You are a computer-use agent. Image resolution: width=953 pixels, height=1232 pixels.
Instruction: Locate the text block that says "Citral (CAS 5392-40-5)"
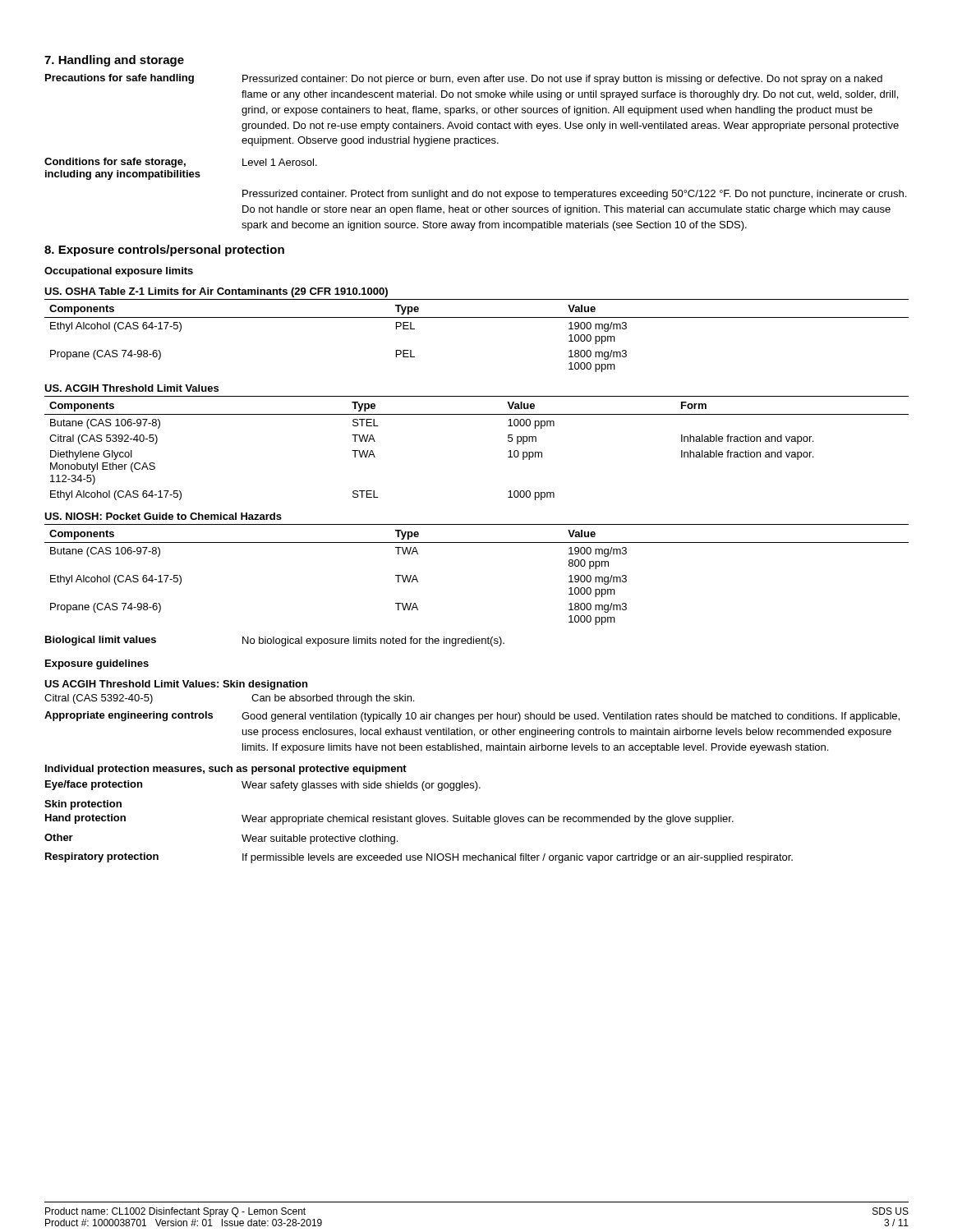click(230, 698)
